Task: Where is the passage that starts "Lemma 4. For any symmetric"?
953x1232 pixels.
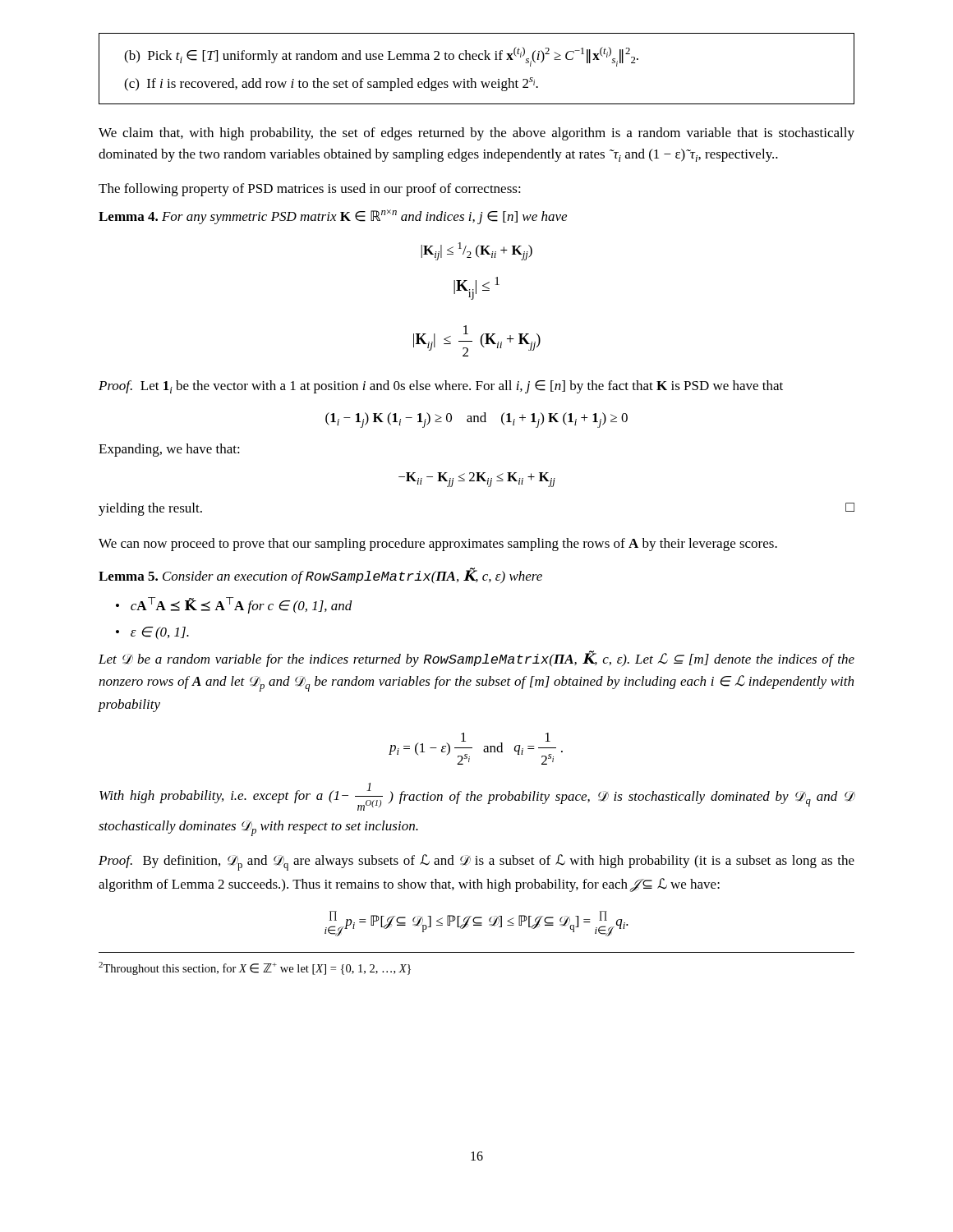Action: 333,215
